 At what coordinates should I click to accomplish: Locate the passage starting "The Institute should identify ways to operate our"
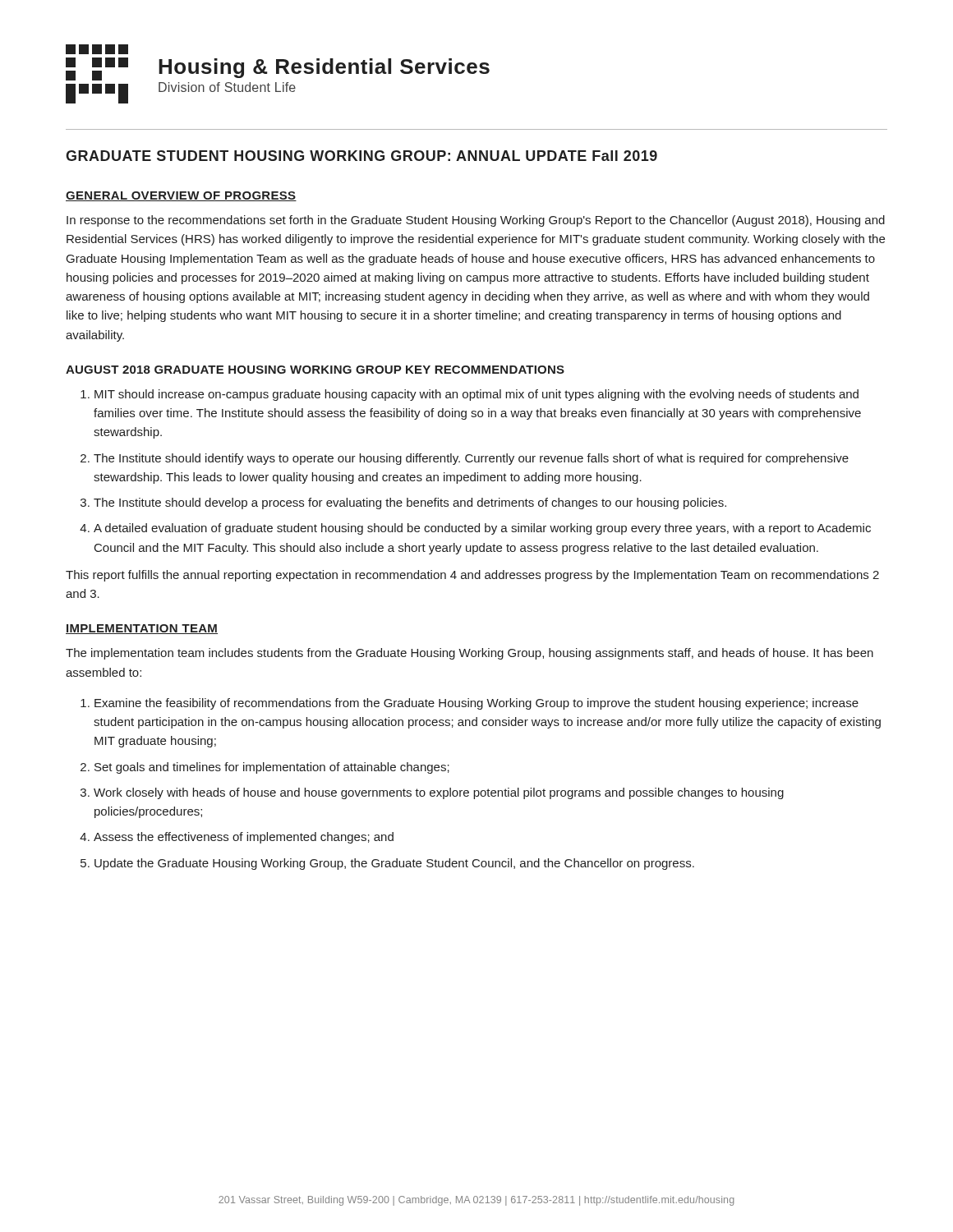pyautogui.click(x=471, y=467)
